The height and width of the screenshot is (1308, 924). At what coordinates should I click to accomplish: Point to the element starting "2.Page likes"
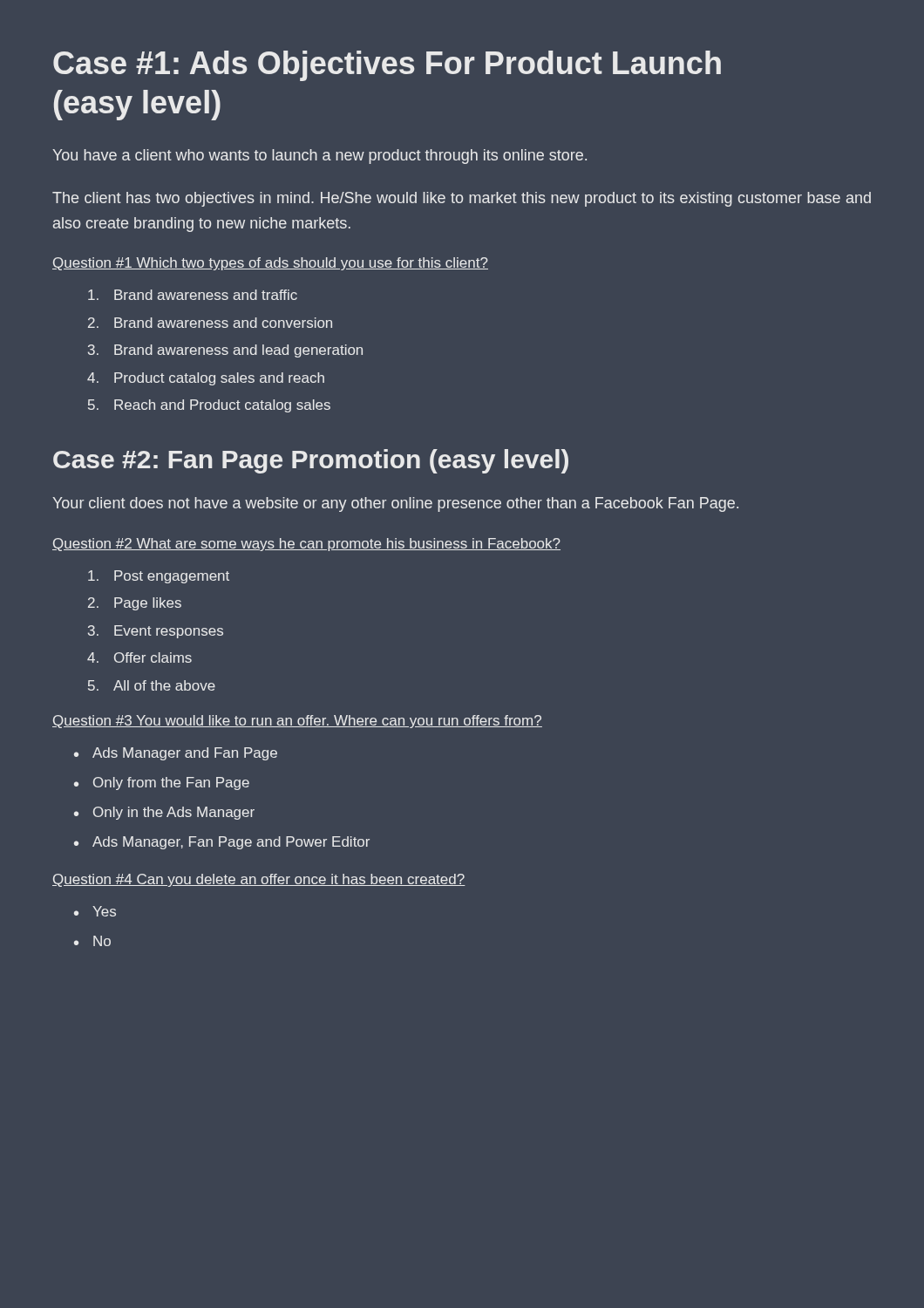pyautogui.click(x=134, y=604)
